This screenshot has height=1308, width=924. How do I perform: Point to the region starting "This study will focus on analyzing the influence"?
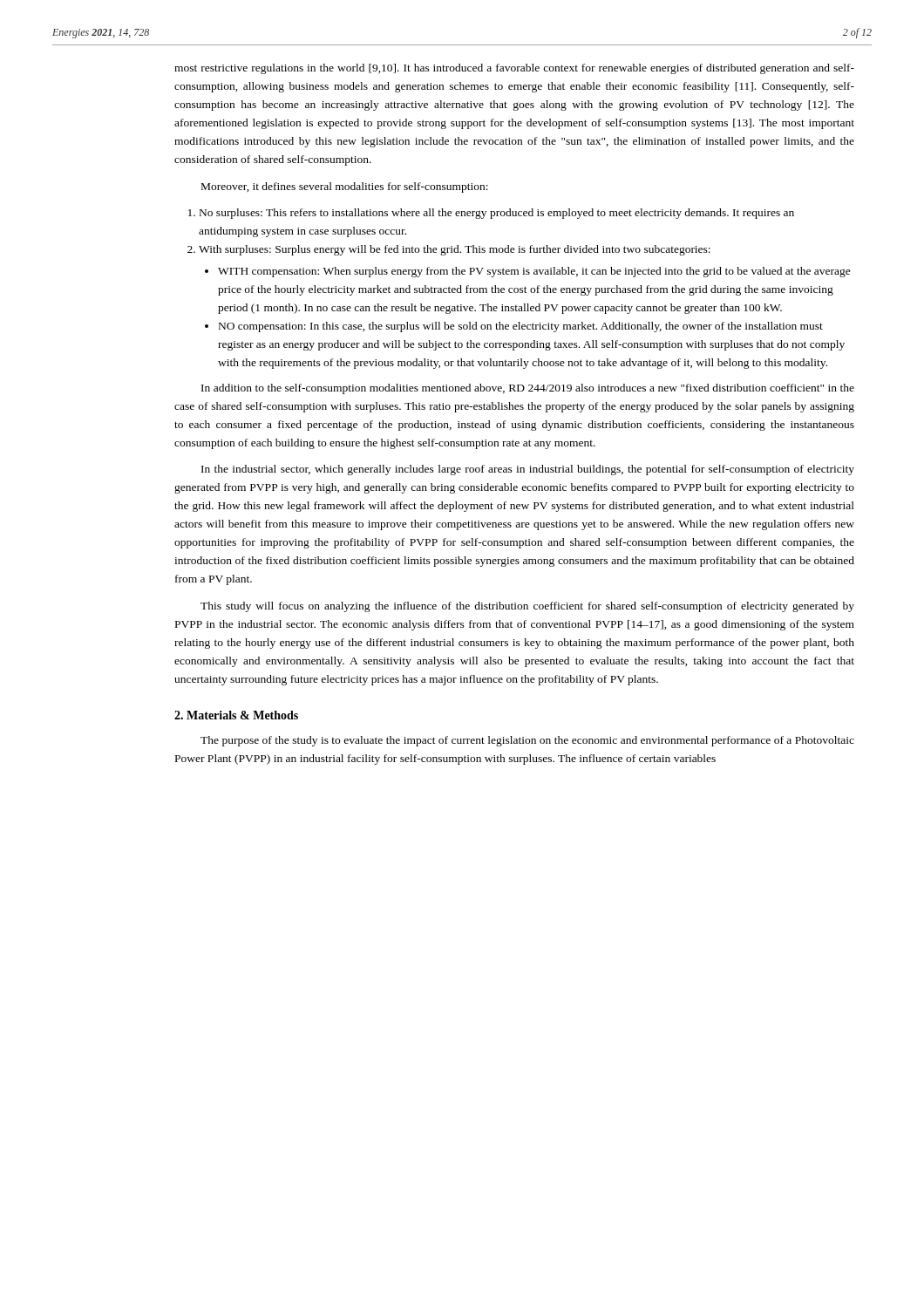coord(514,643)
